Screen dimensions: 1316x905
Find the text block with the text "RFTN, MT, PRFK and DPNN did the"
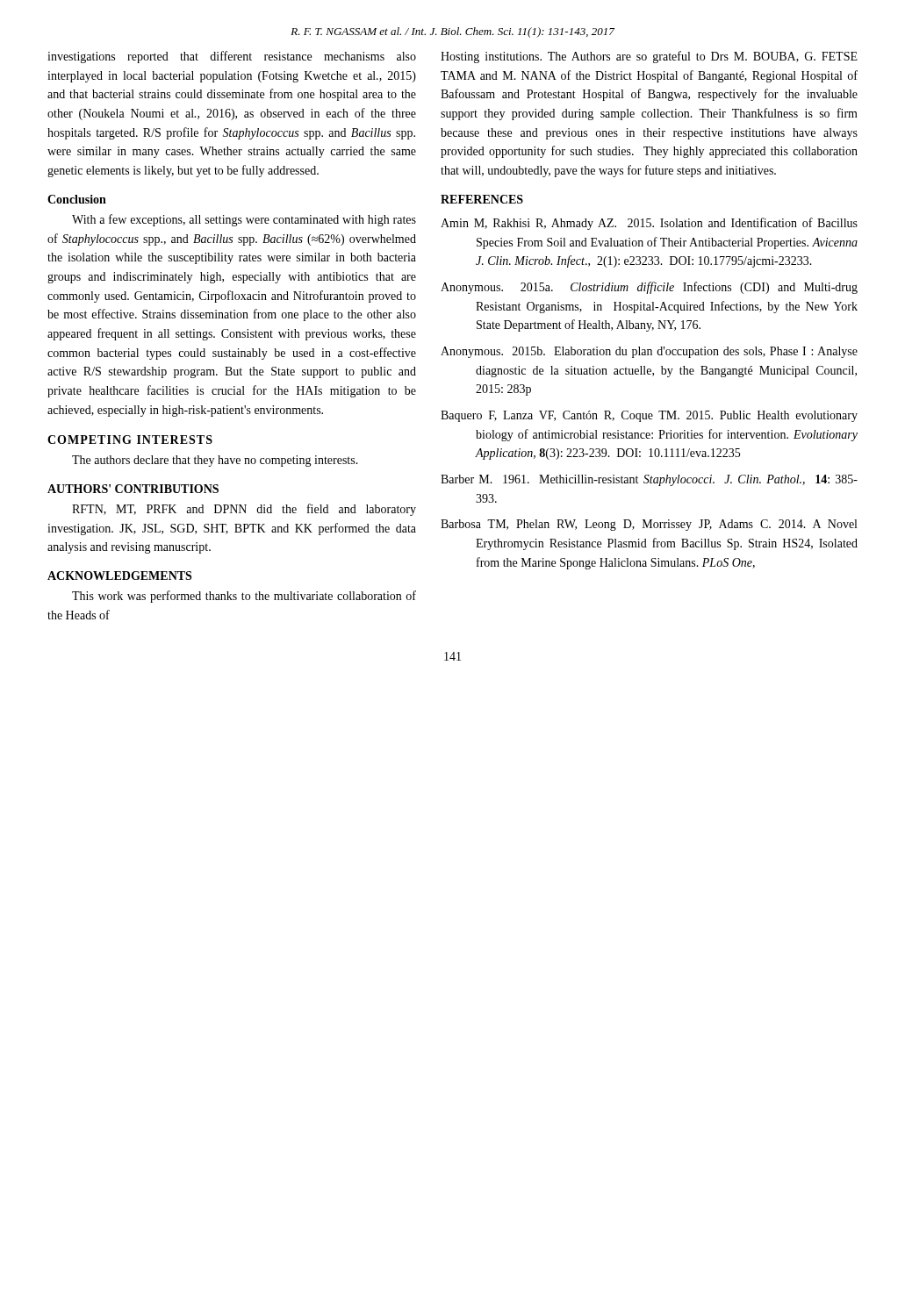[x=232, y=529]
